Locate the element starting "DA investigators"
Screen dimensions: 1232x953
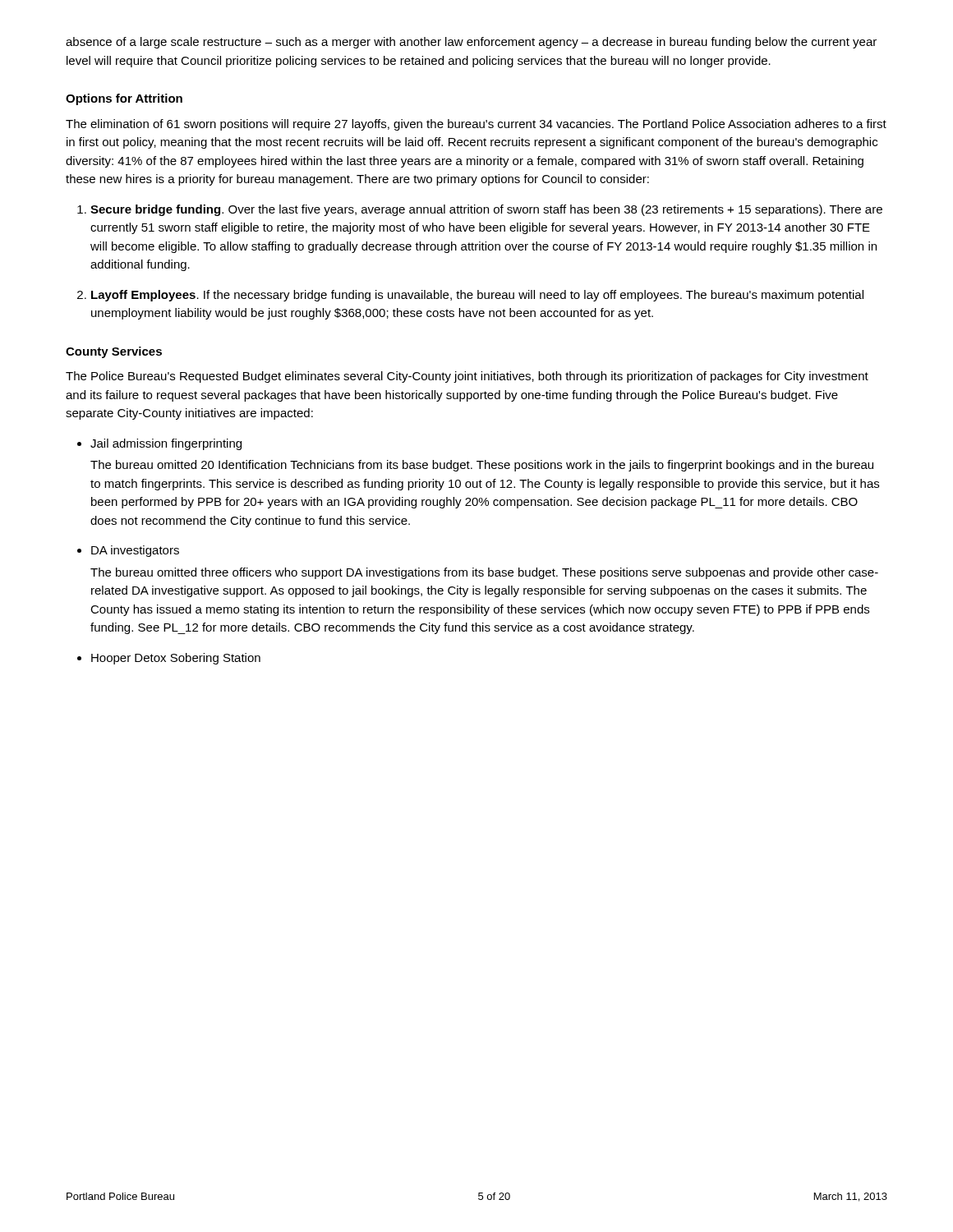[x=135, y=550]
